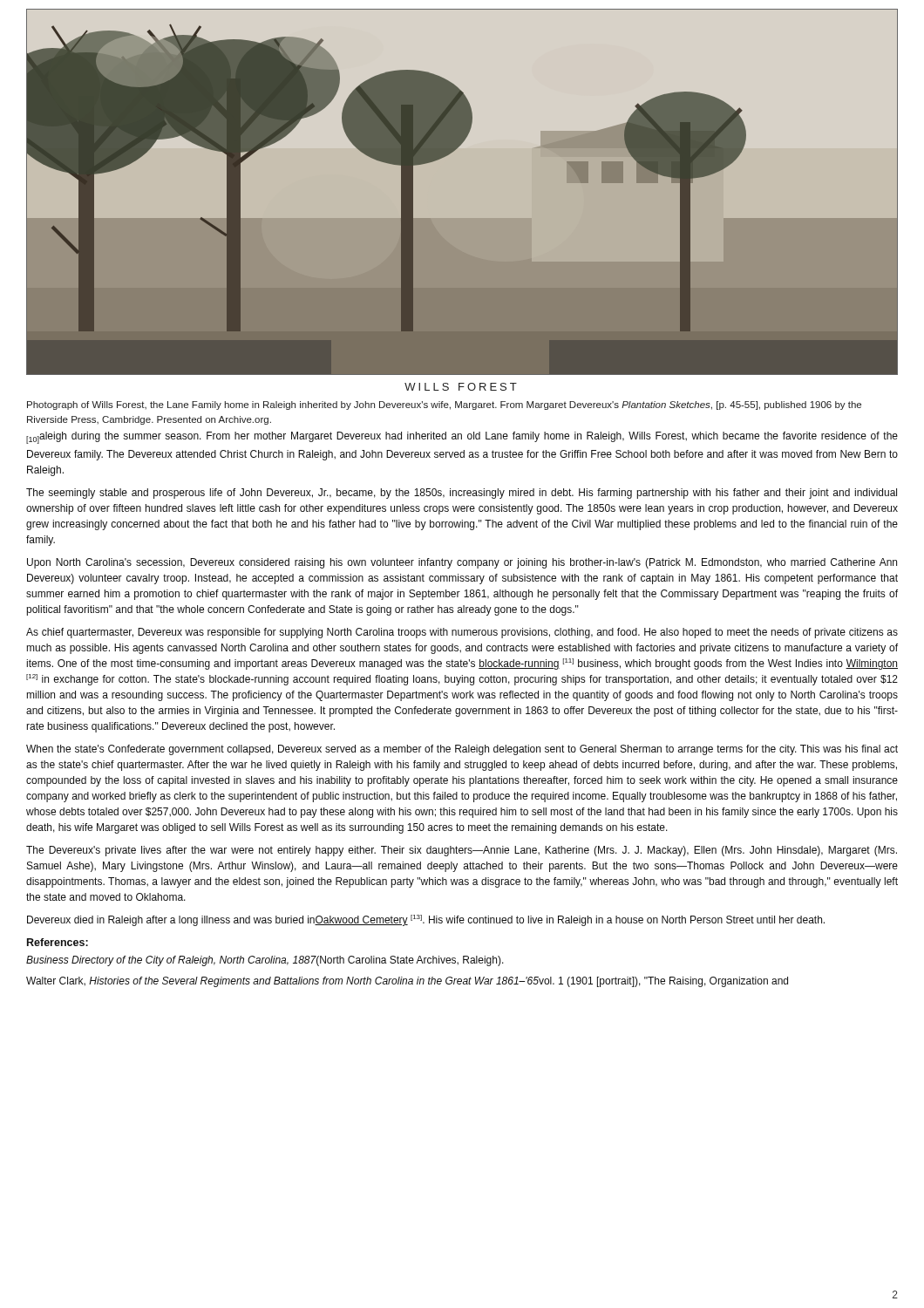Screen dimensions: 1308x924
Task: Locate the passage starting "Business Directory of the City of Raleigh, North"
Action: [x=265, y=960]
